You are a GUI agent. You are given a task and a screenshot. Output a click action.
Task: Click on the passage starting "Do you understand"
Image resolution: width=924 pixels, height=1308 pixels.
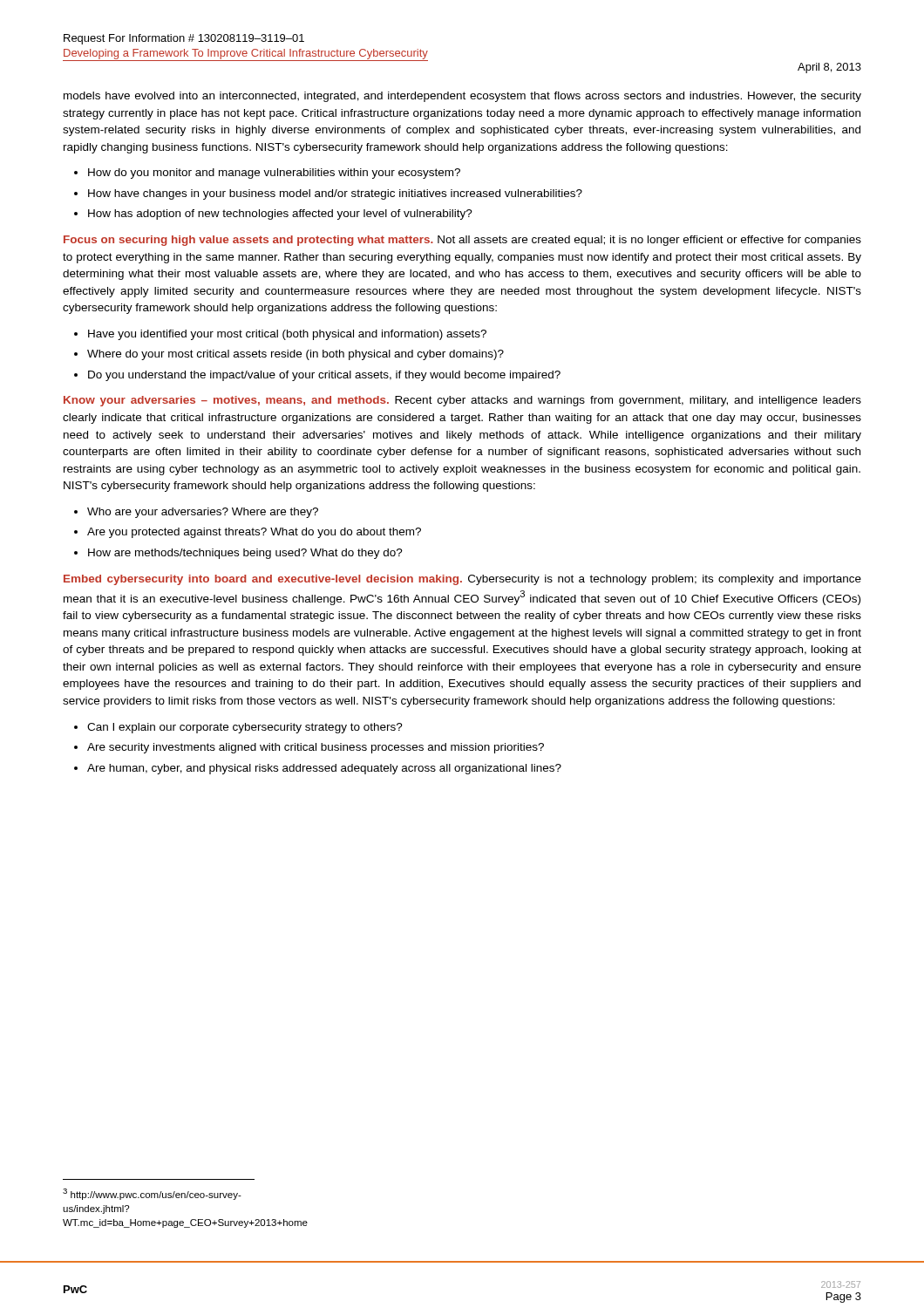[324, 374]
